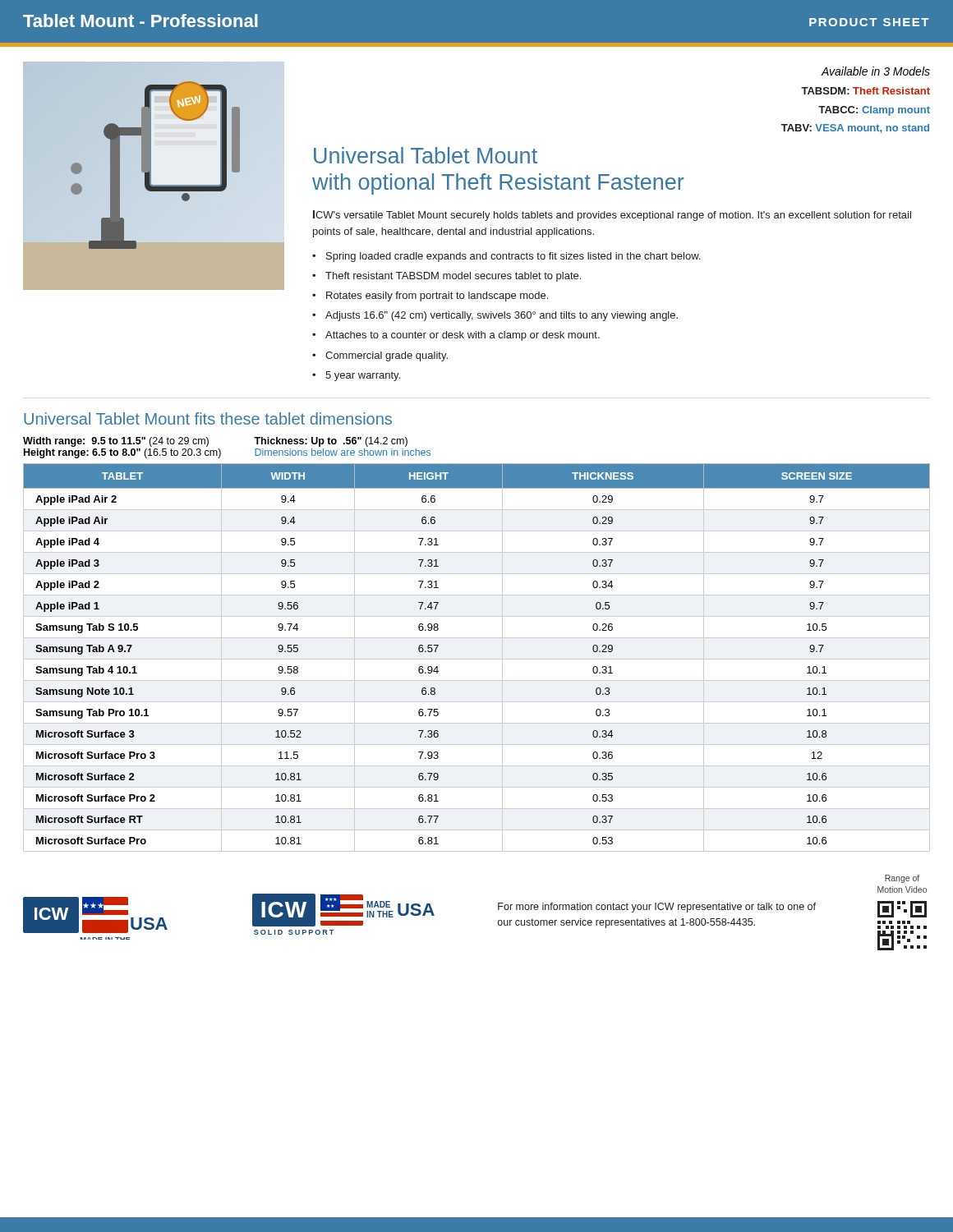The width and height of the screenshot is (953, 1232).
Task: Locate the text block starting "Range ofMotion Video"
Action: click(902, 884)
